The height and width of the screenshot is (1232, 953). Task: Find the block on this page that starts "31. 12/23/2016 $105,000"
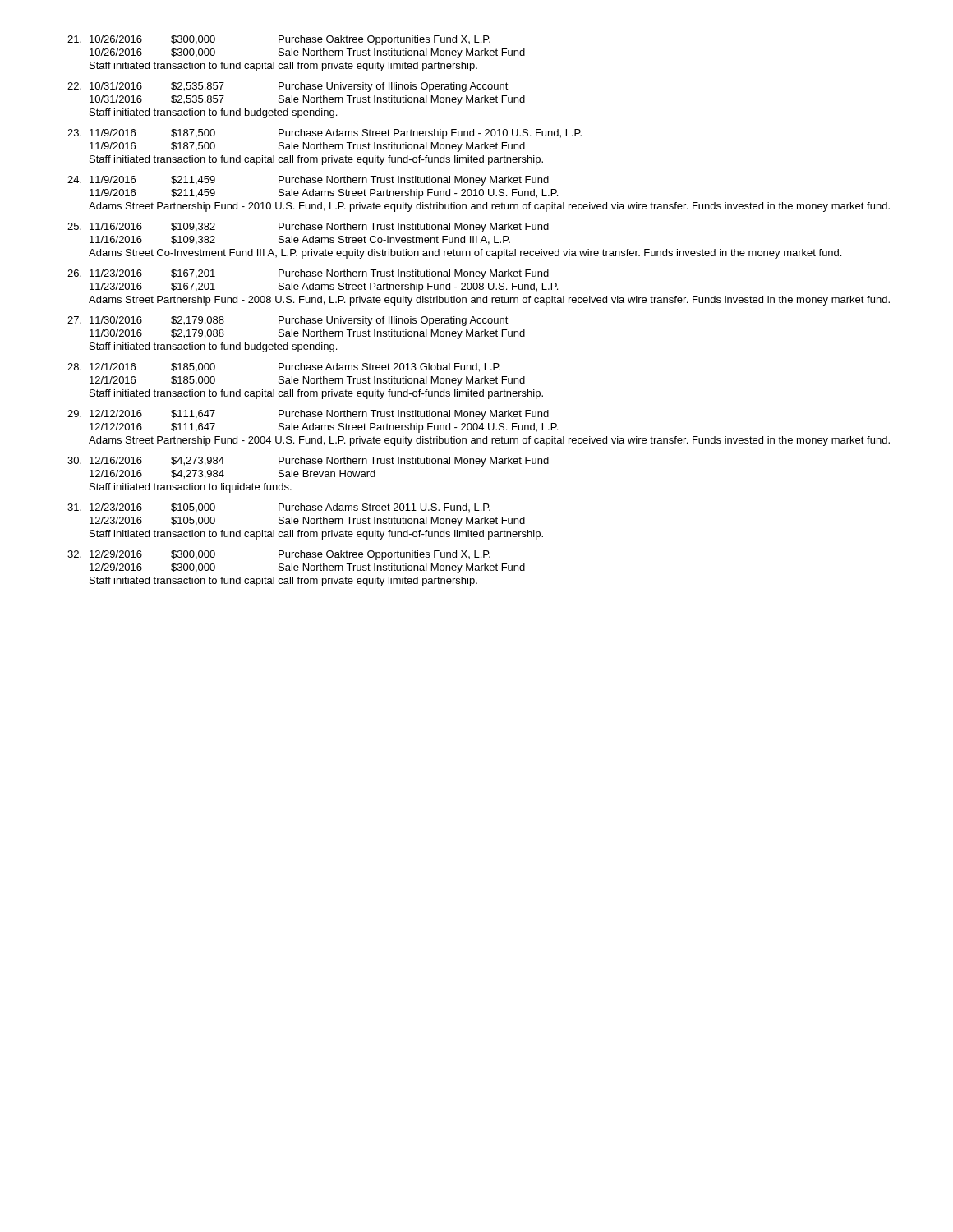click(476, 520)
